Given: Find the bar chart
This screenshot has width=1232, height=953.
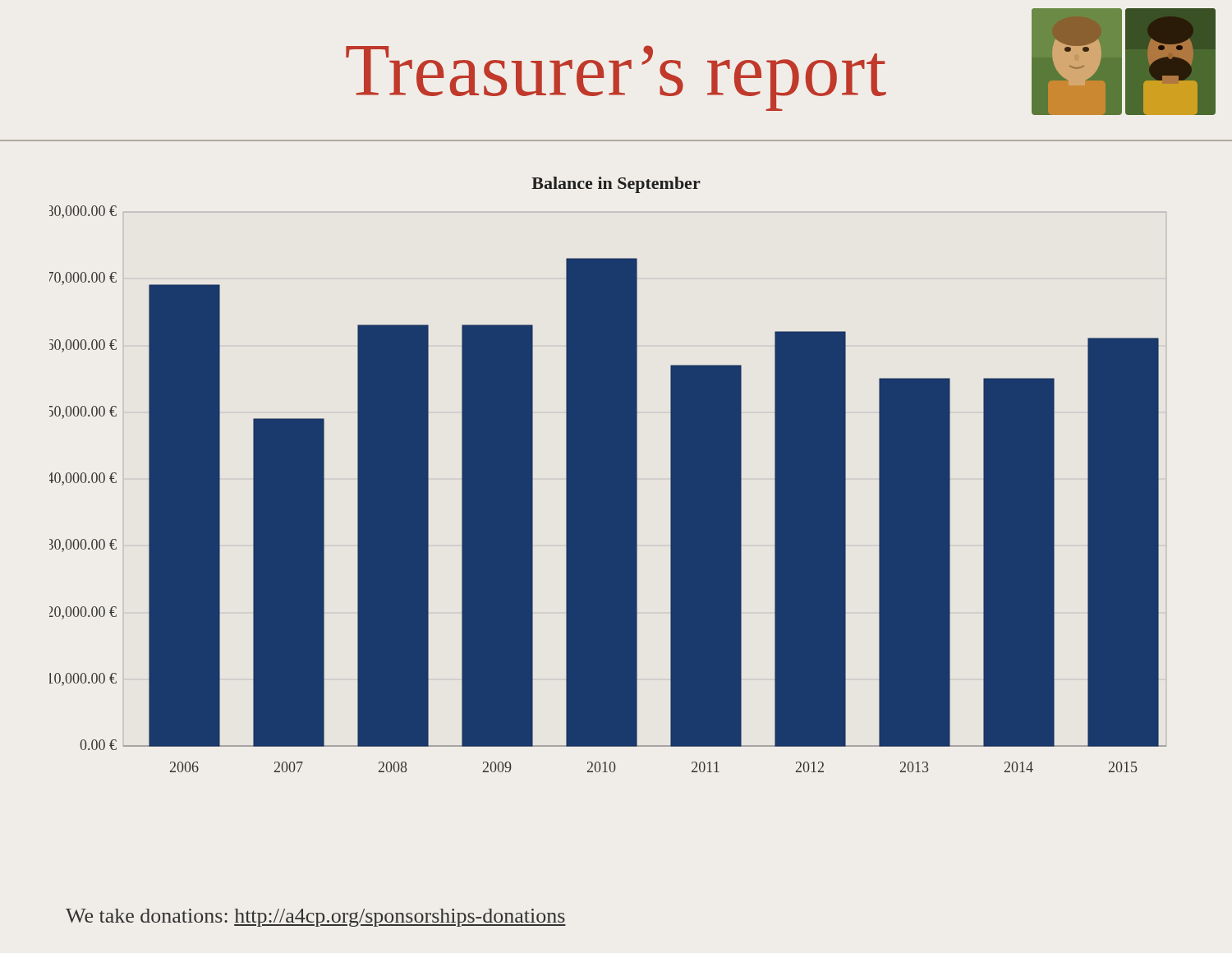Looking at the screenshot, I should tap(616, 505).
